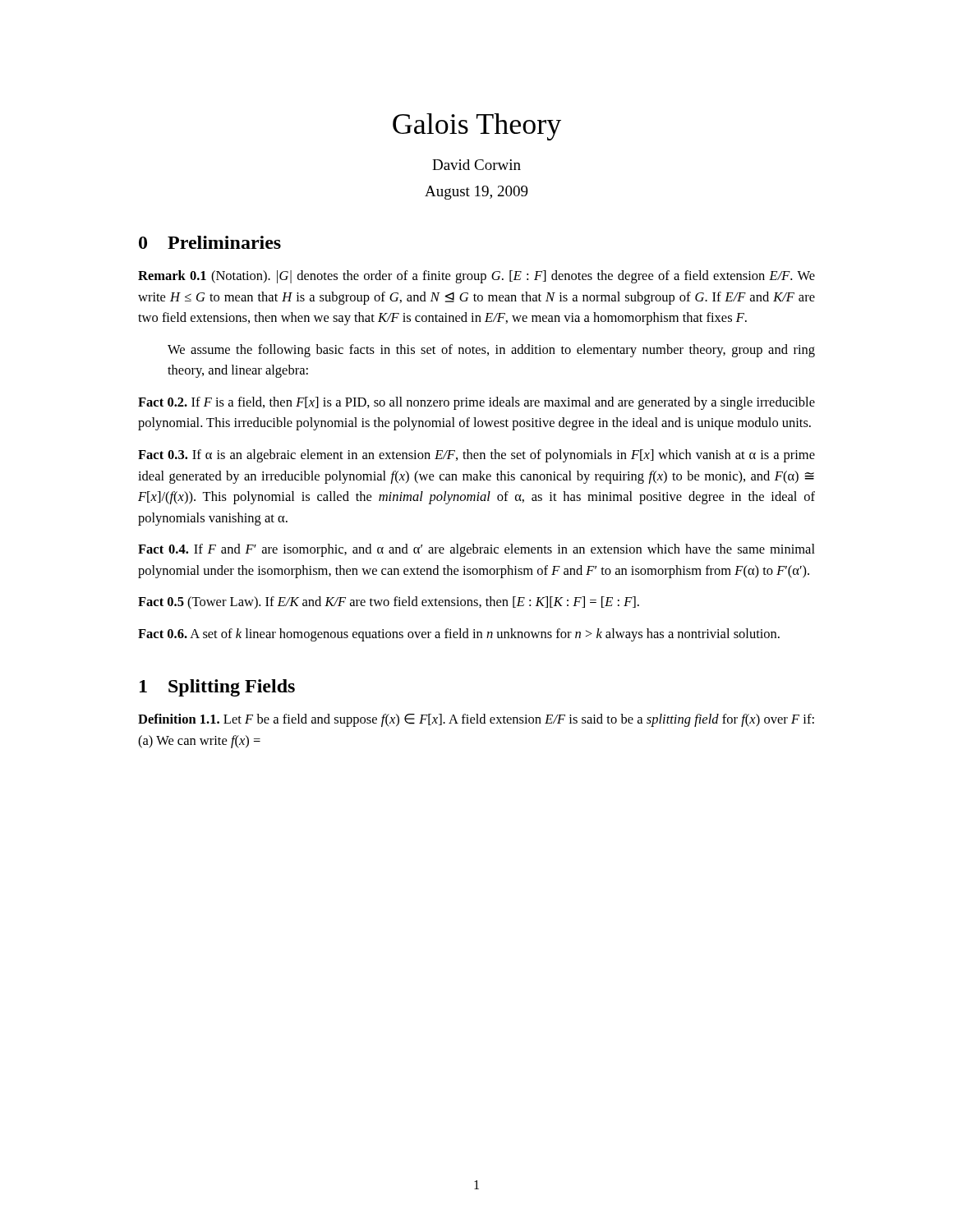The image size is (953, 1232).
Task: Click where it says "David Corwin"
Action: click(476, 165)
